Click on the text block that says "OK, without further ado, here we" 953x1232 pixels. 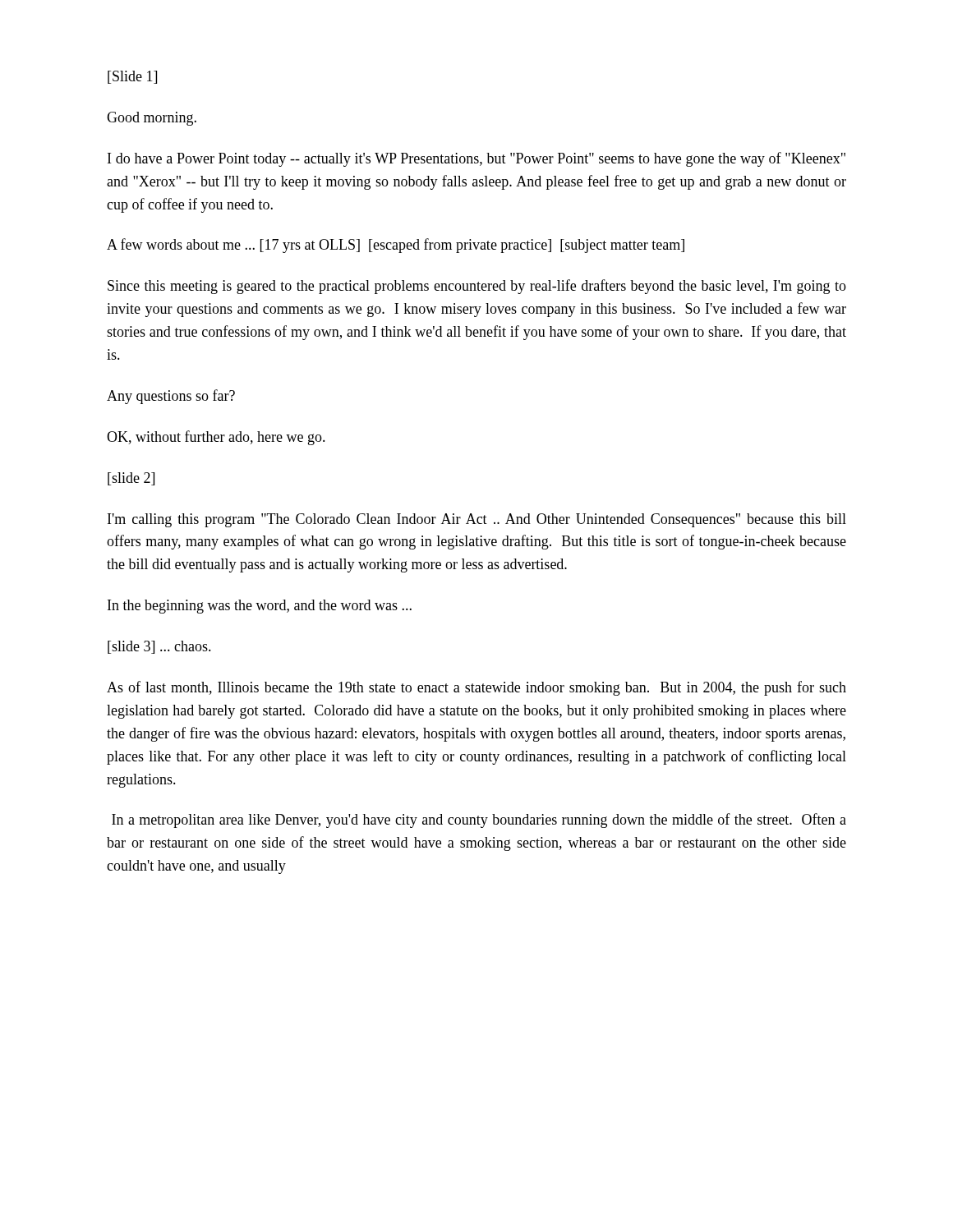coord(216,437)
